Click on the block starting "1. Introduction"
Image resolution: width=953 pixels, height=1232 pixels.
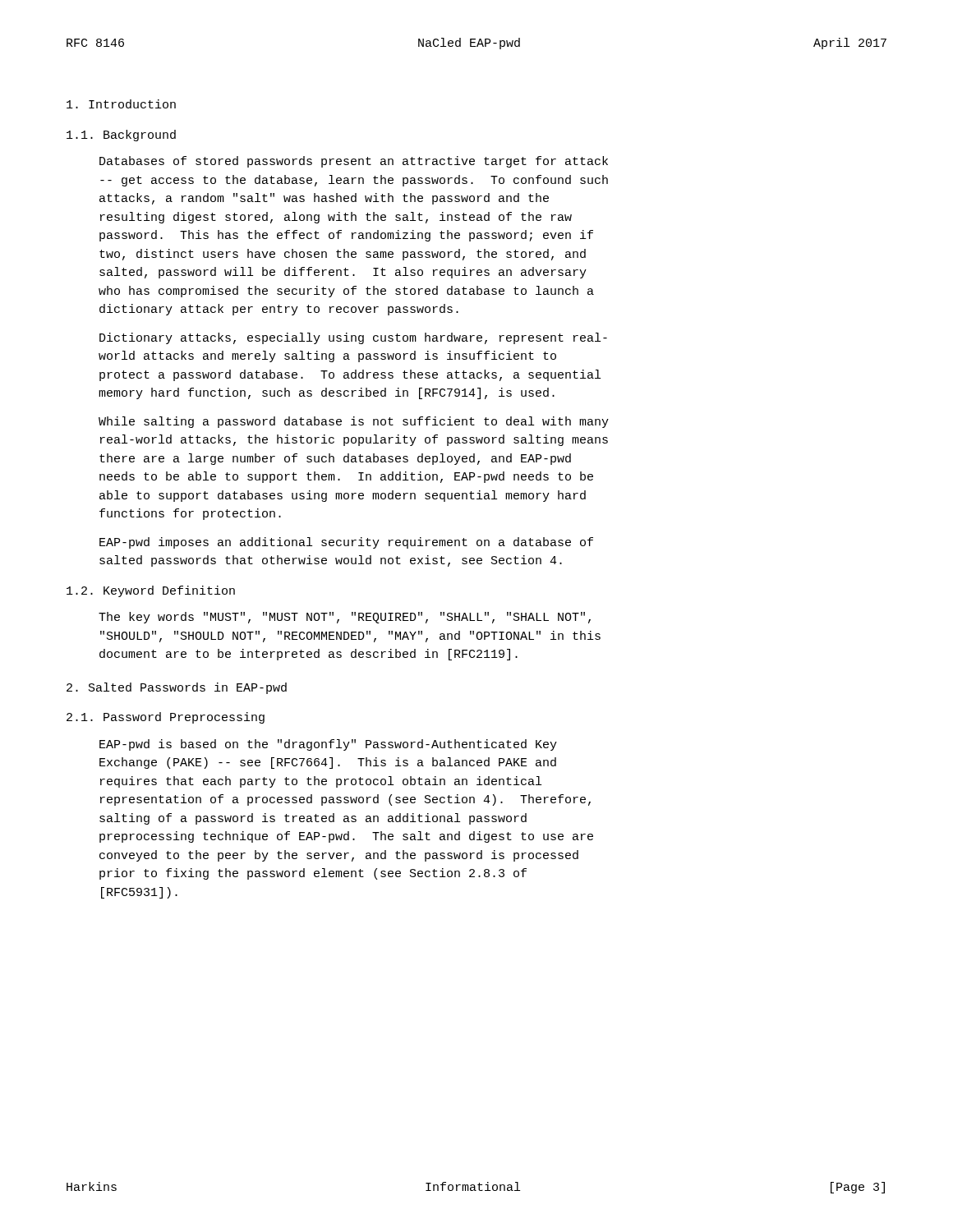point(121,106)
